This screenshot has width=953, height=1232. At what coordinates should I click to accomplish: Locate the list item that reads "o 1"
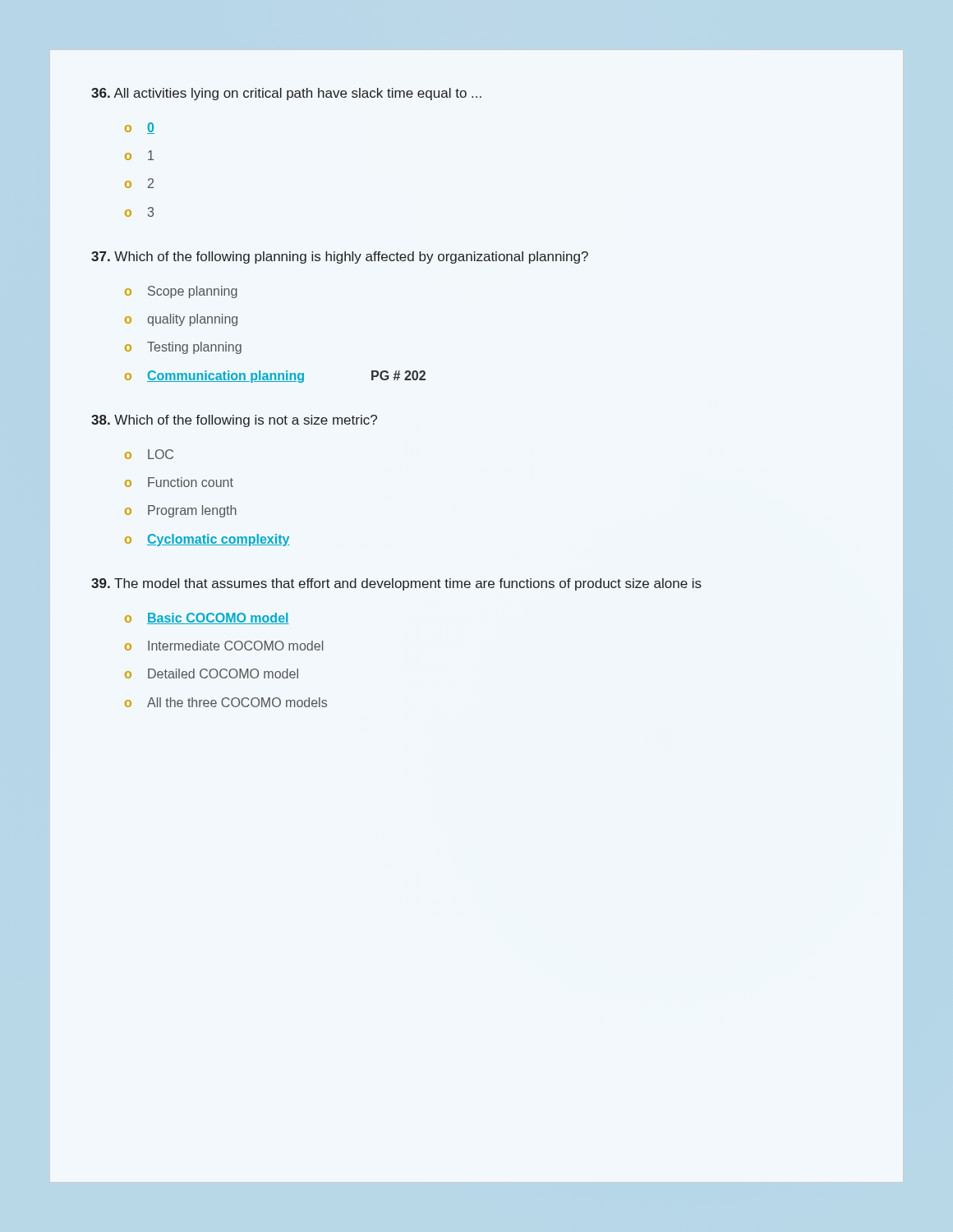pyautogui.click(x=139, y=156)
